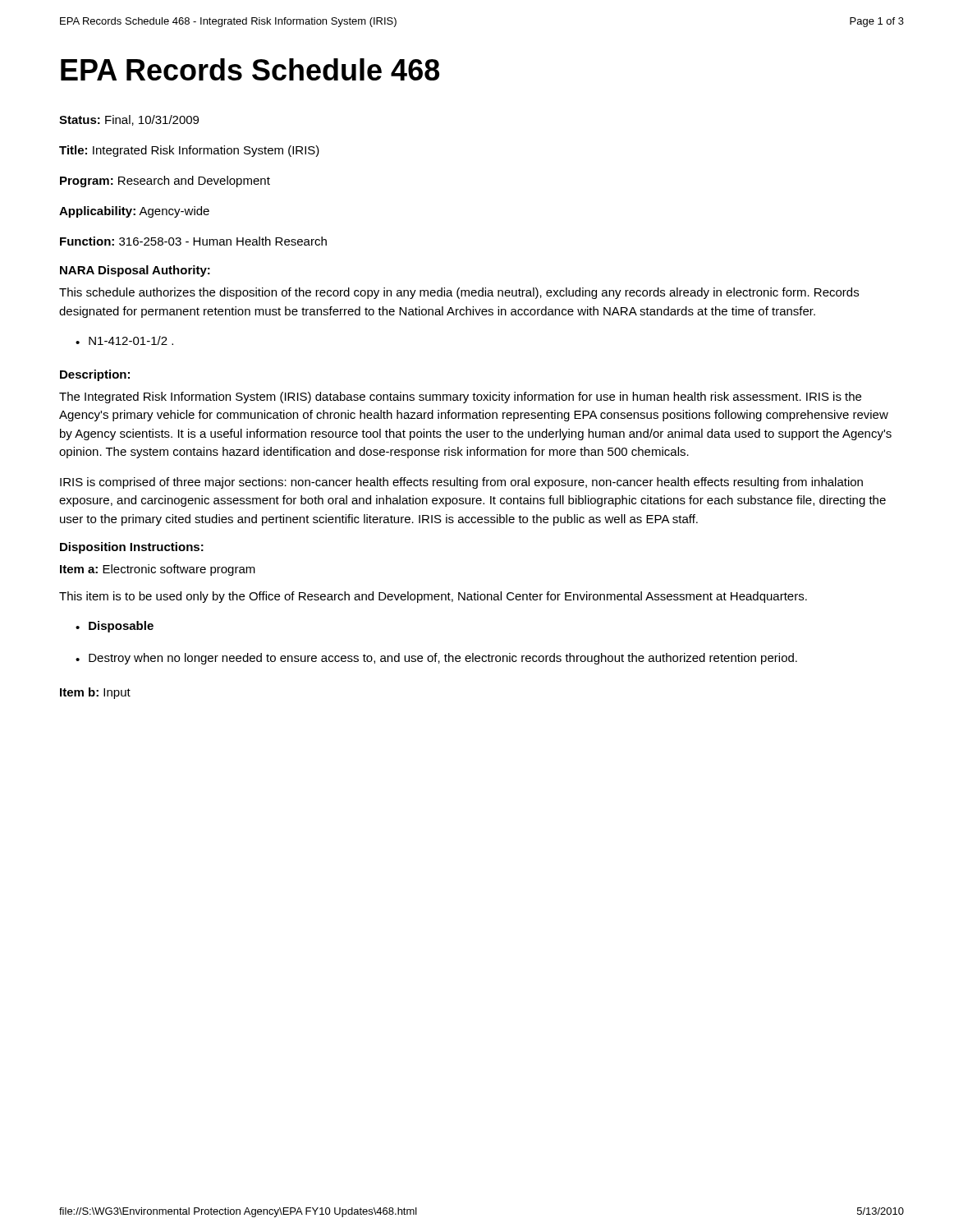Navigate to the element starting "• Destroy when no longer"

(x=437, y=659)
